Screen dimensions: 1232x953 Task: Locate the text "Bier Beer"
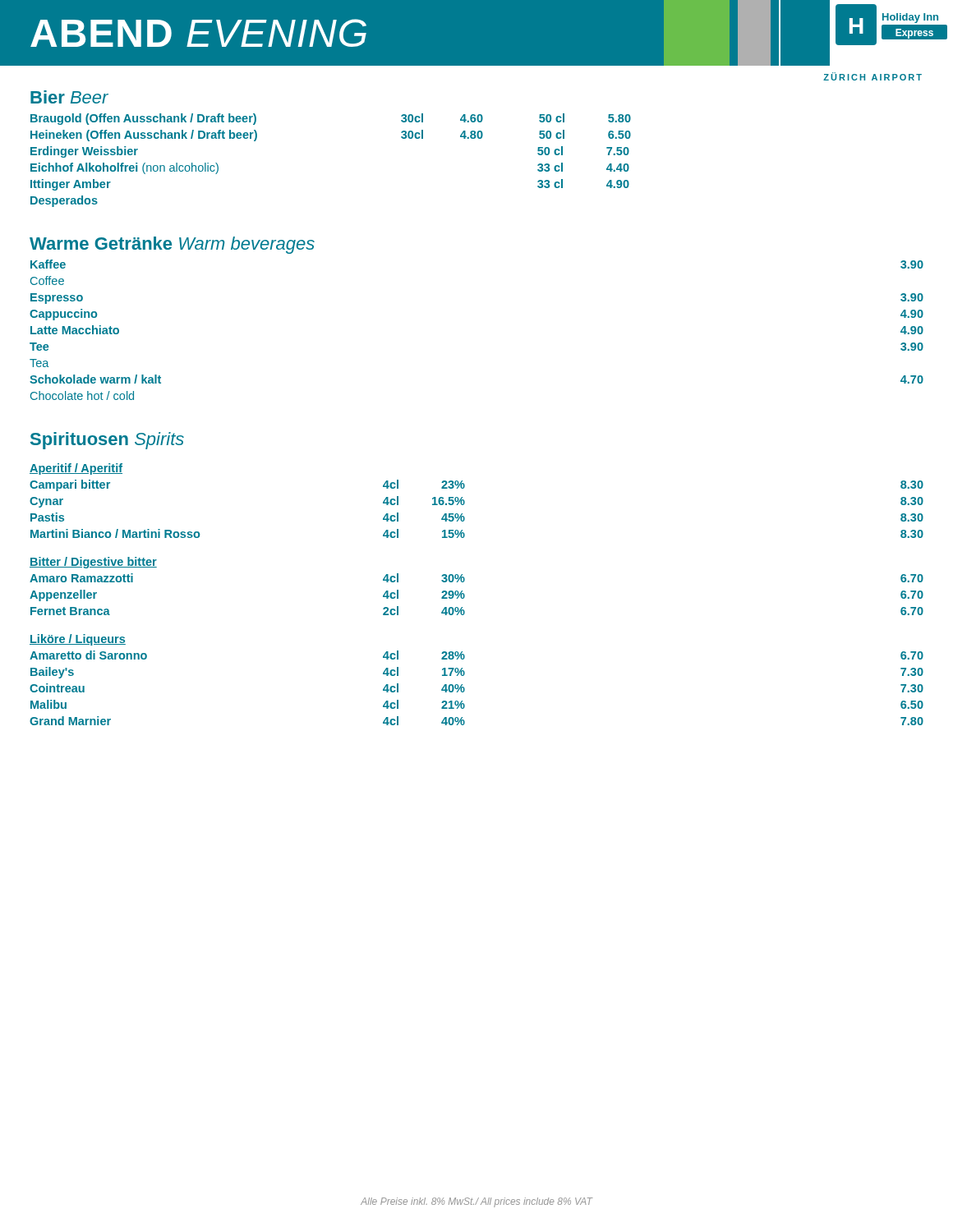click(69, 97)
